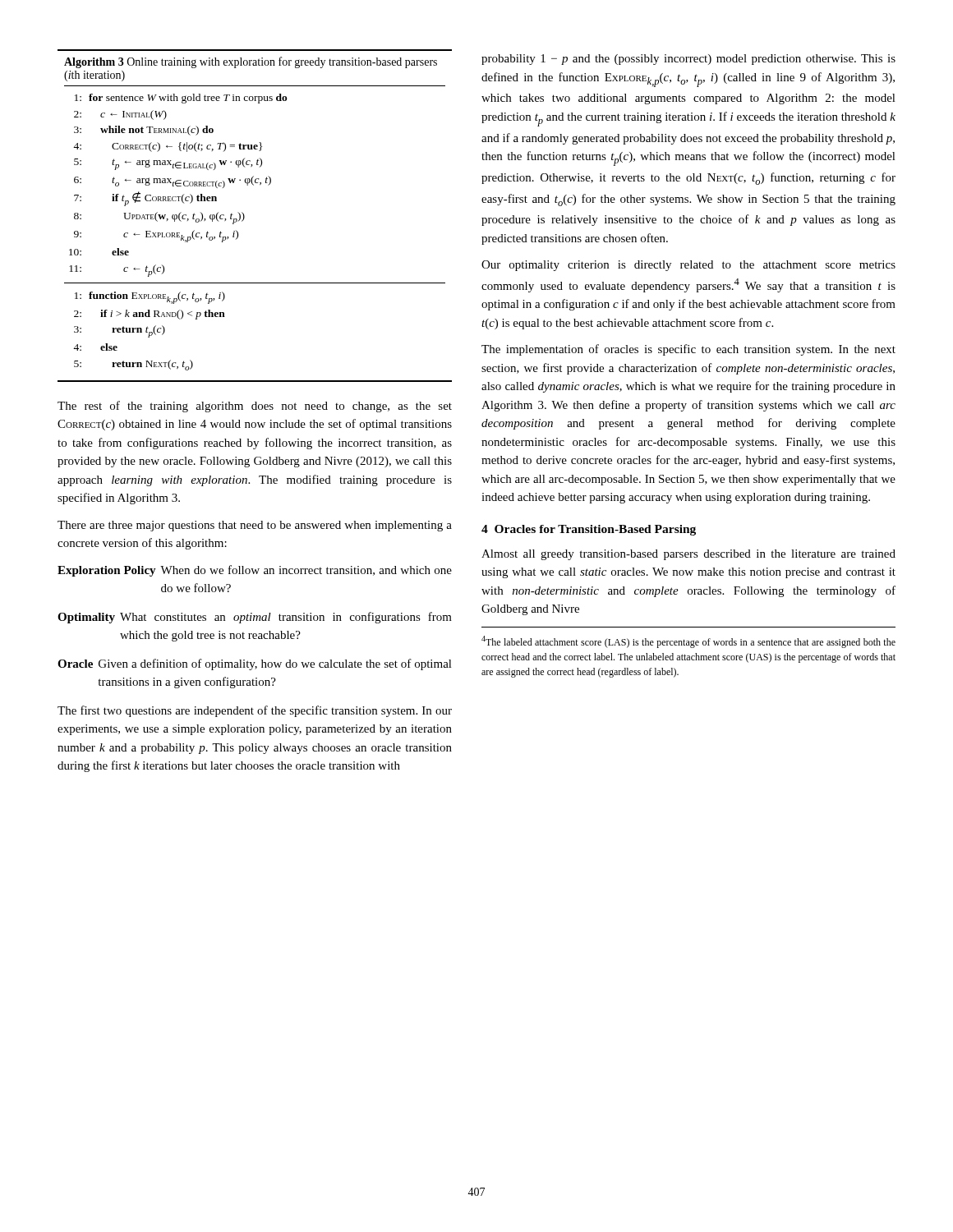This screenshot has width=953, height=1232.
Task: Point to the passage starting "The implementation of oracles is specific to"
Action: [x=688, y=423]
